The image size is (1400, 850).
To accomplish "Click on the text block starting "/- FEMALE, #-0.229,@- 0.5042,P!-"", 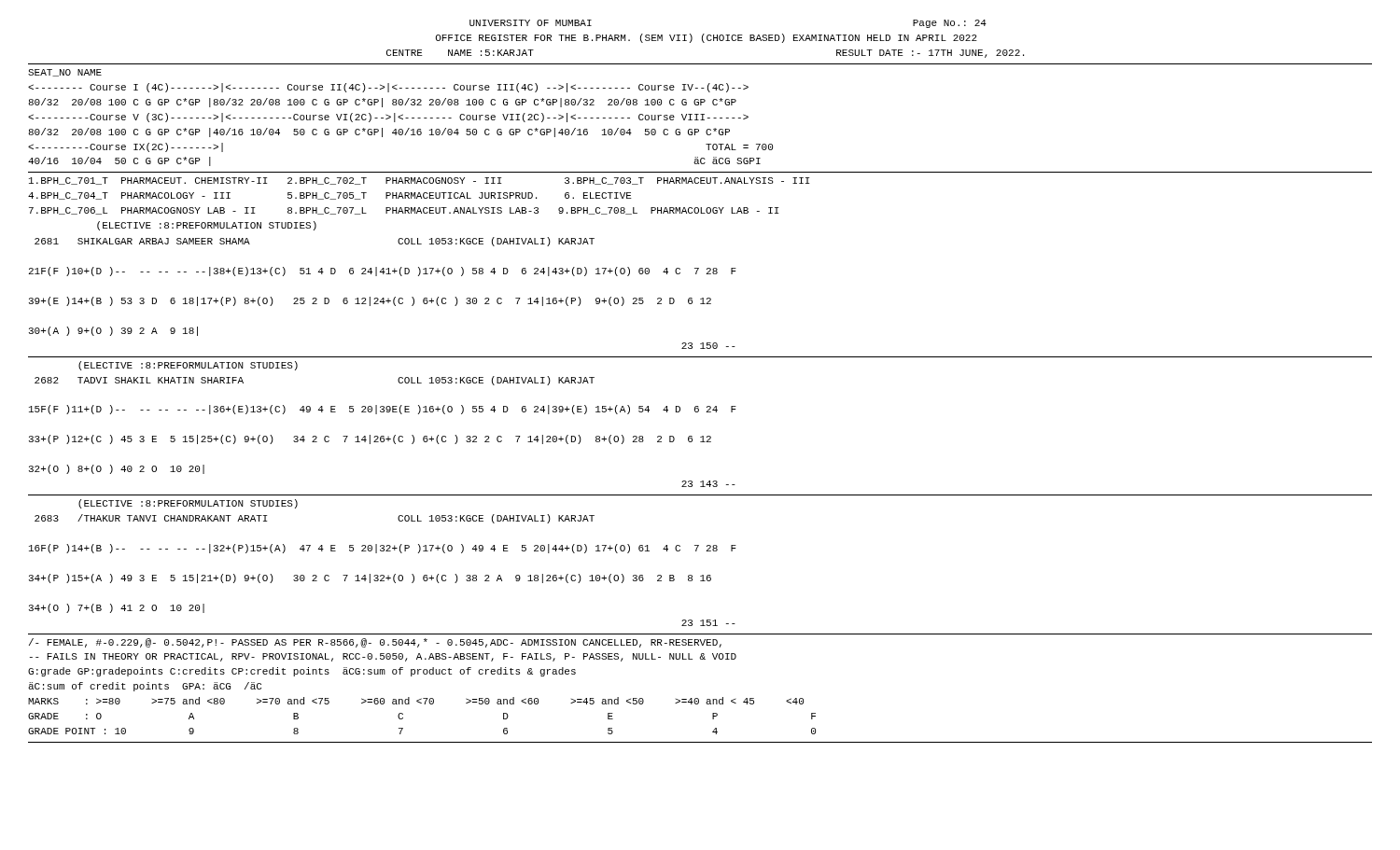I will coord(700,688).
